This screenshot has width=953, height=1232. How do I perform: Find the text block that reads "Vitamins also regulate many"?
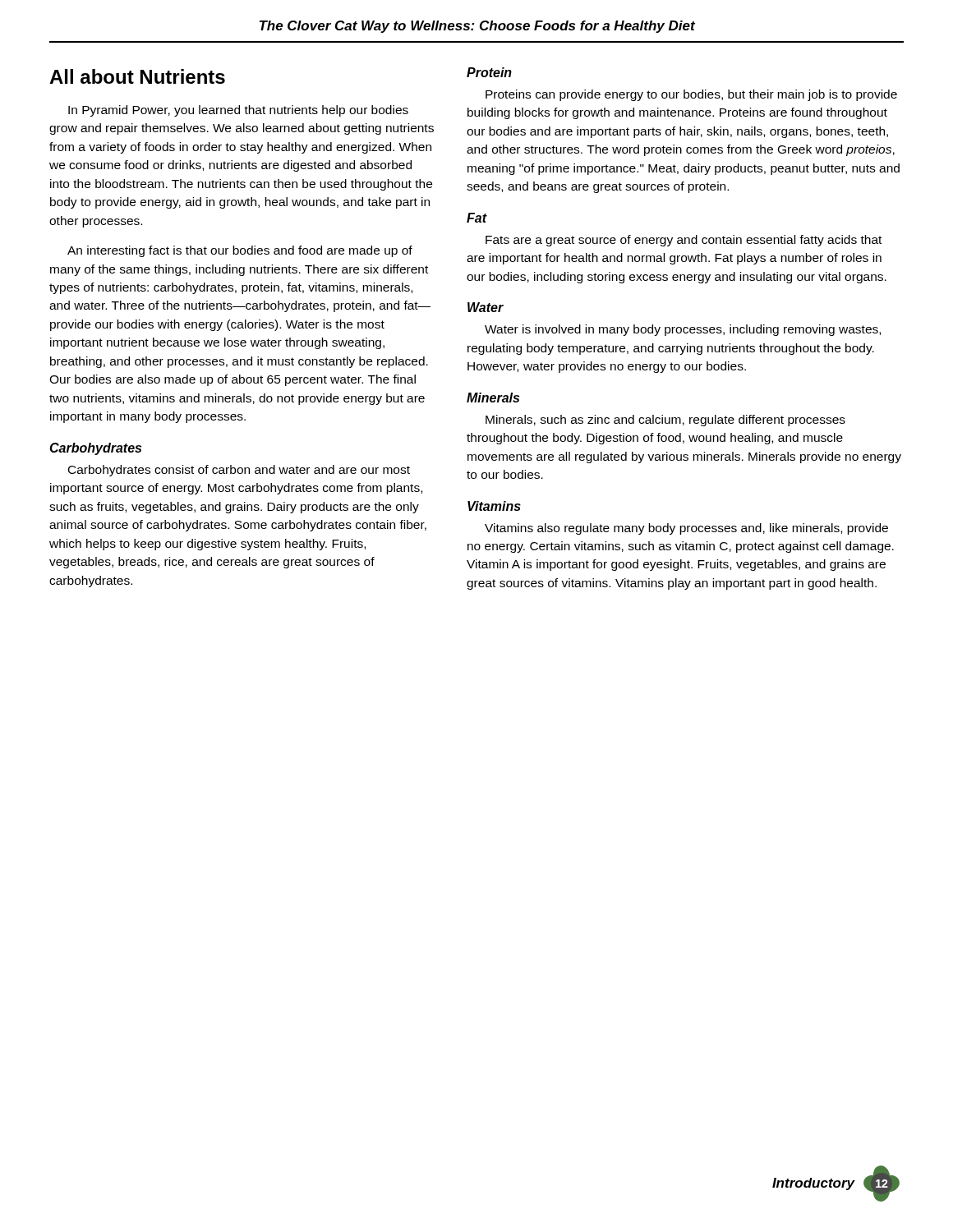pos(681,555)
